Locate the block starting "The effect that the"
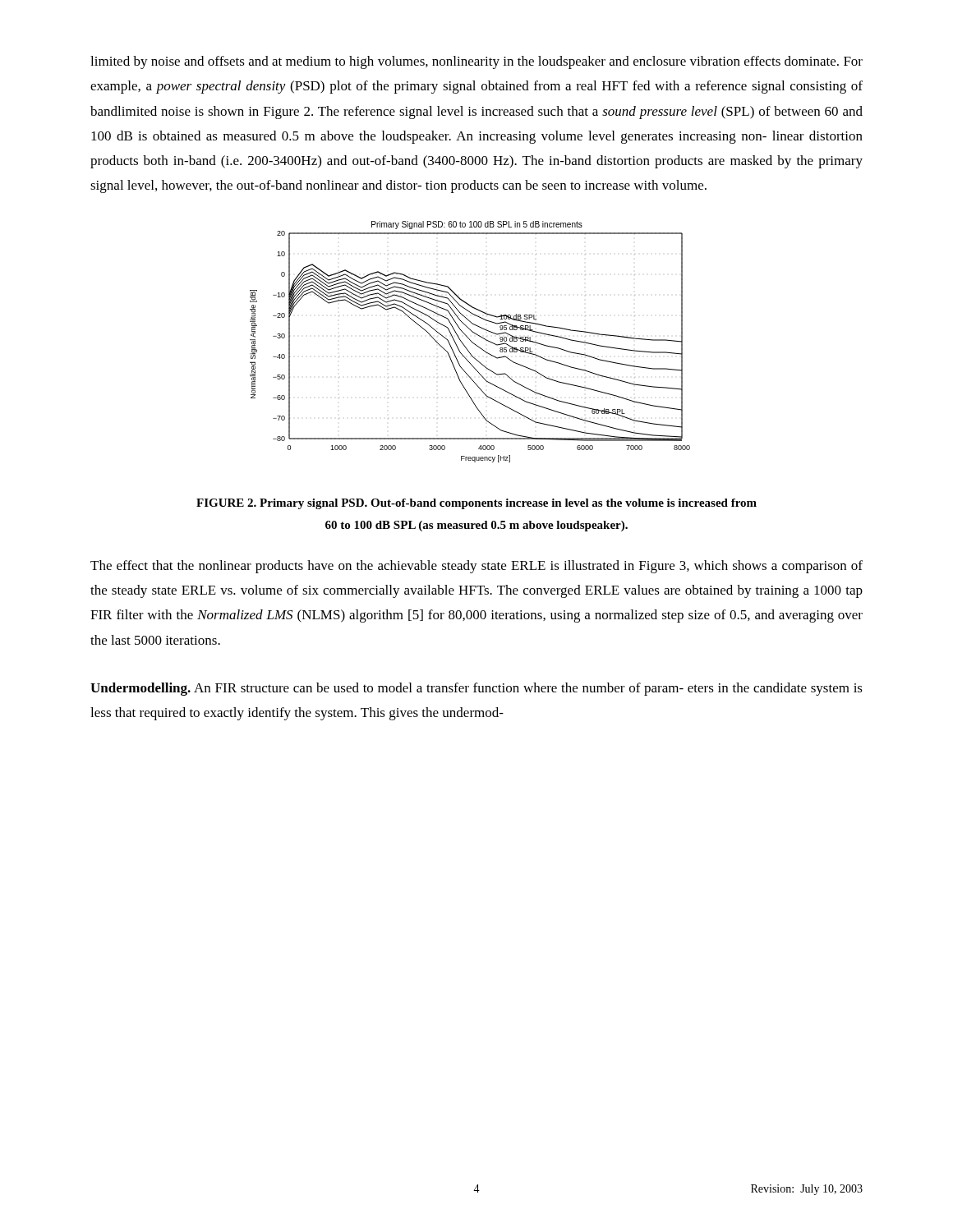953x1232 pixels. click(x=476, y=603)
